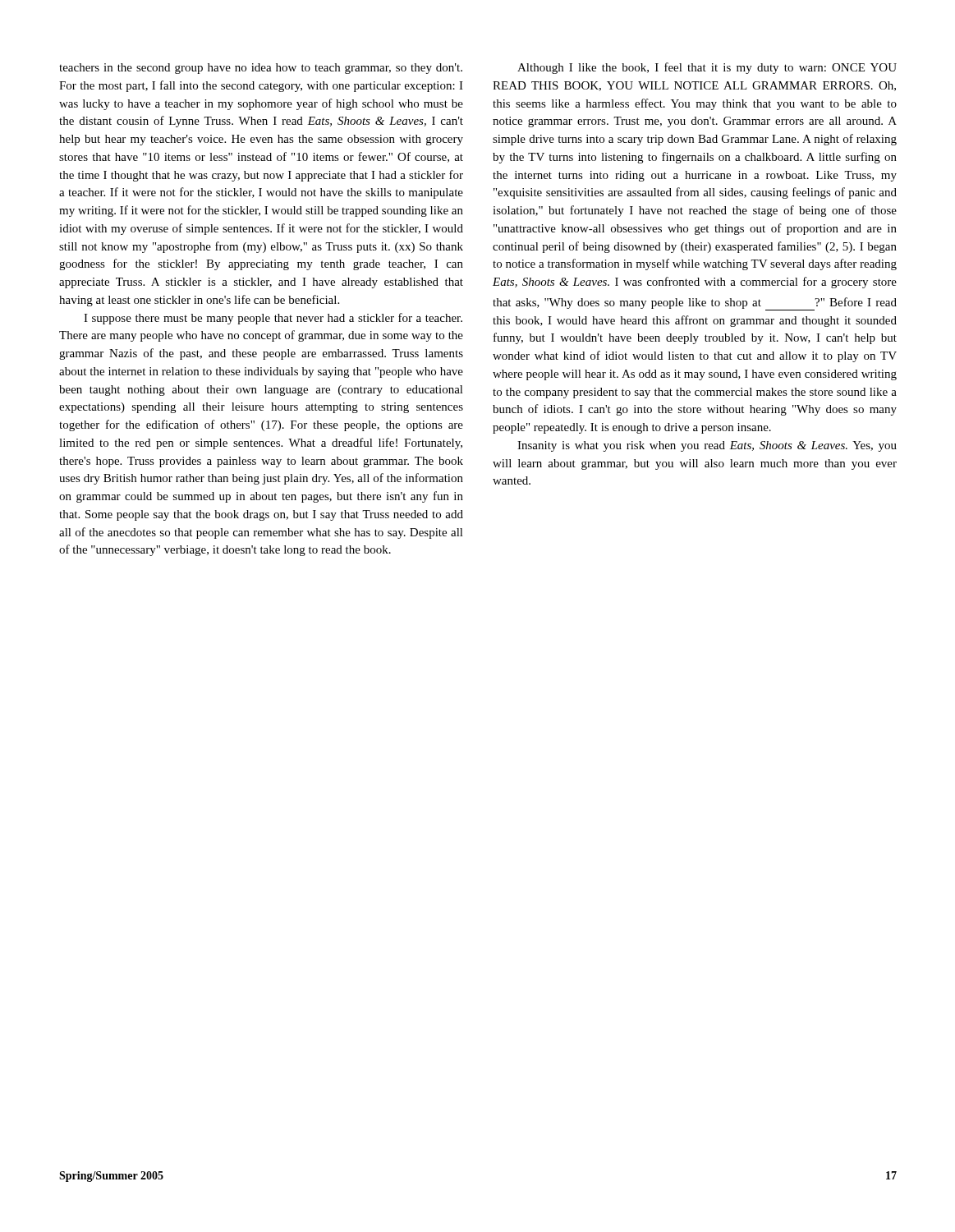Find the text block that says "Although I like the book, I"
The width and height of the screenshot is (955, 1232).
695,248
